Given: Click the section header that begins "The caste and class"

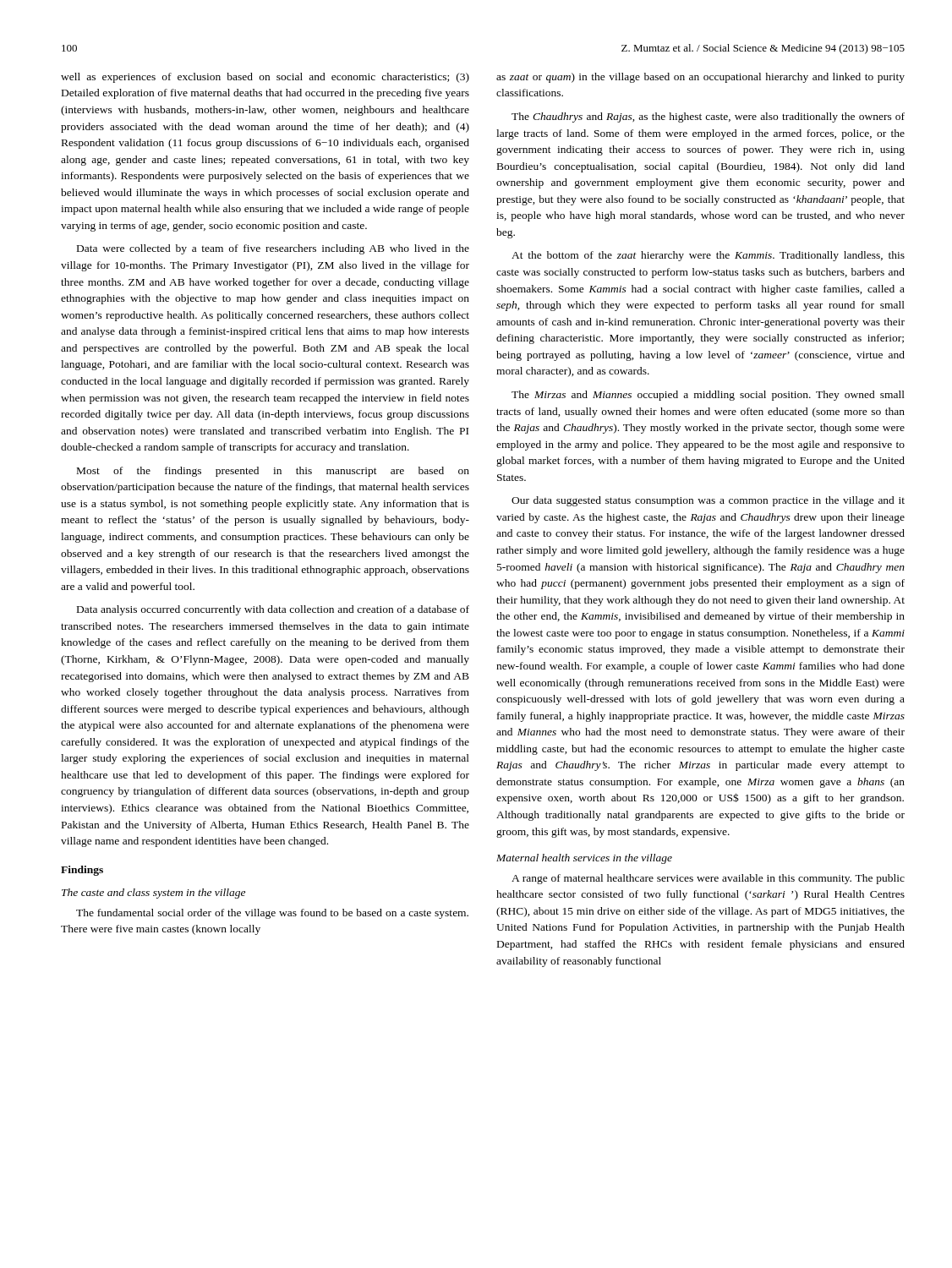Looking at the screenshot, I should click(x=153, y=894).
